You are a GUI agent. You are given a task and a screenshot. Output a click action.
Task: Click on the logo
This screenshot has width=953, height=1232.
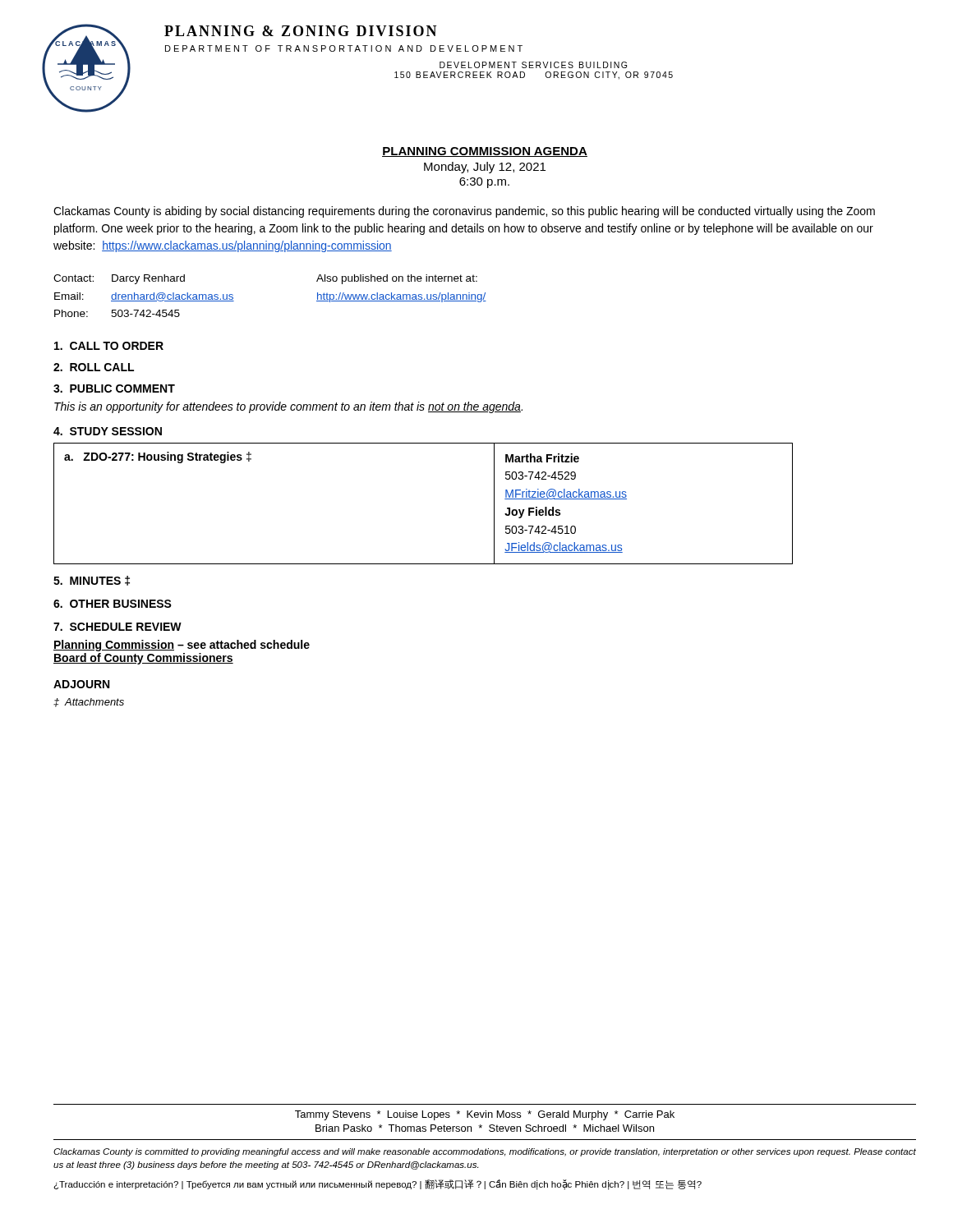[x=86, y=69]
